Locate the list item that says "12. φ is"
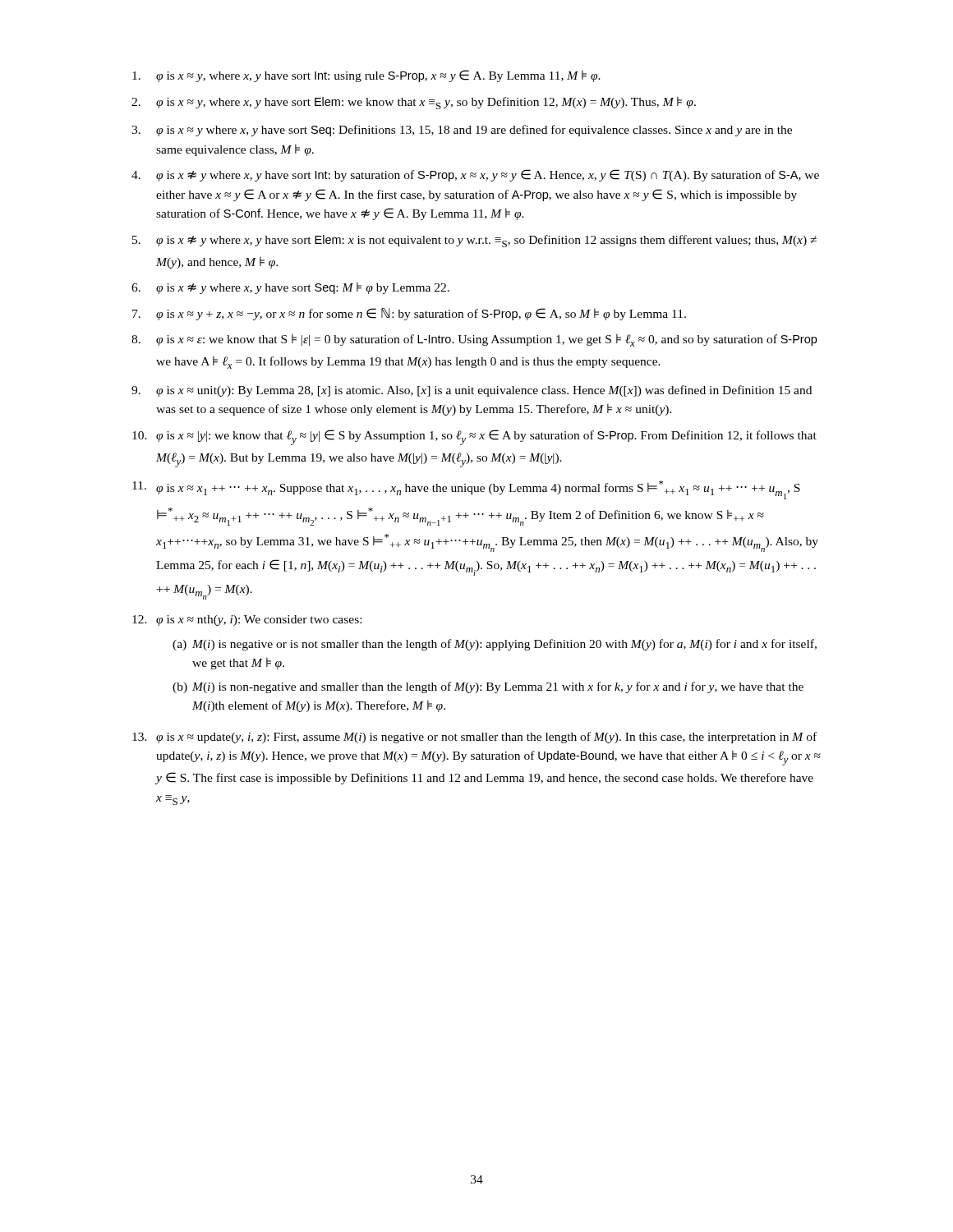 tap(247, 621)
